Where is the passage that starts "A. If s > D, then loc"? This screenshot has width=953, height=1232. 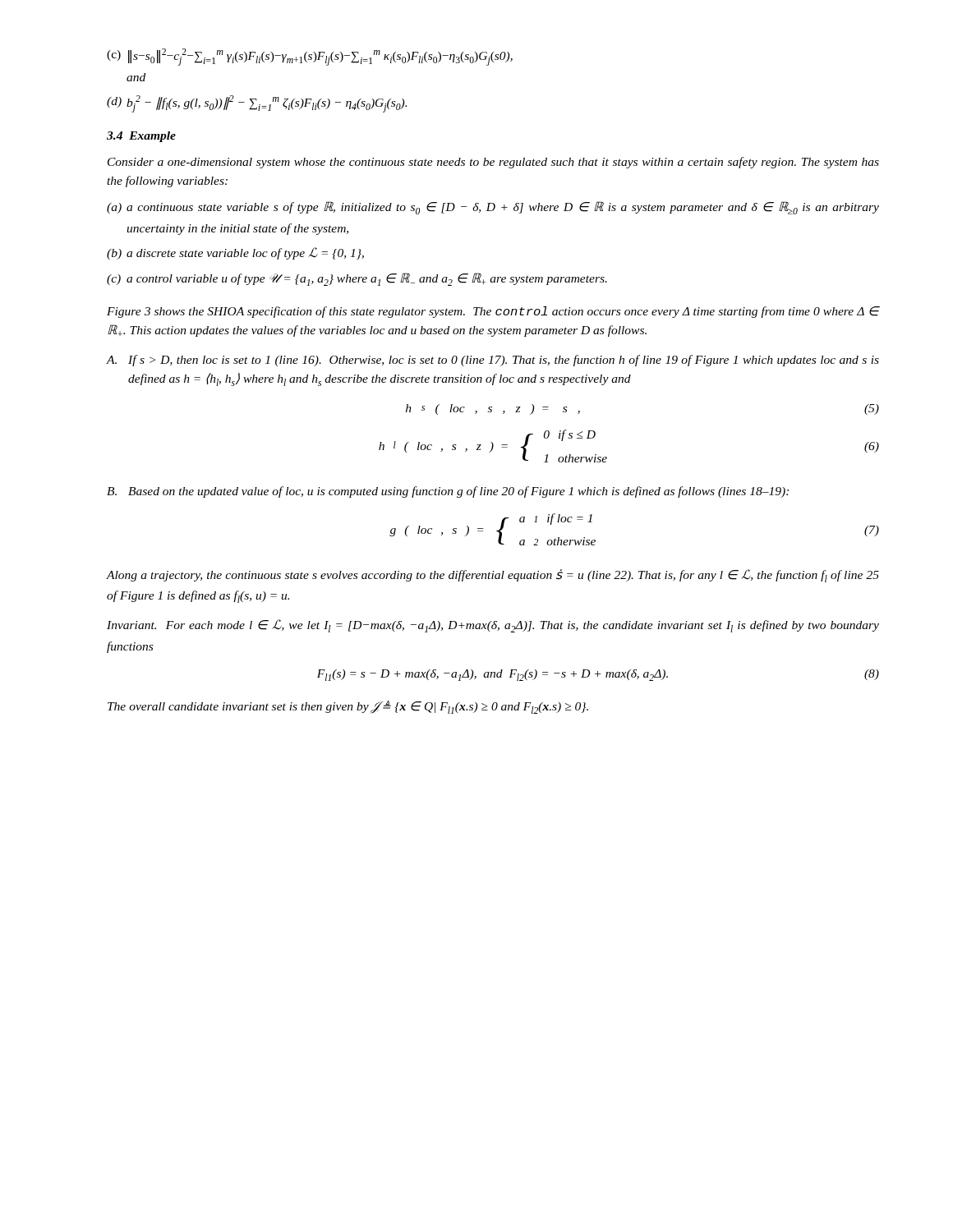coord(493,371)
